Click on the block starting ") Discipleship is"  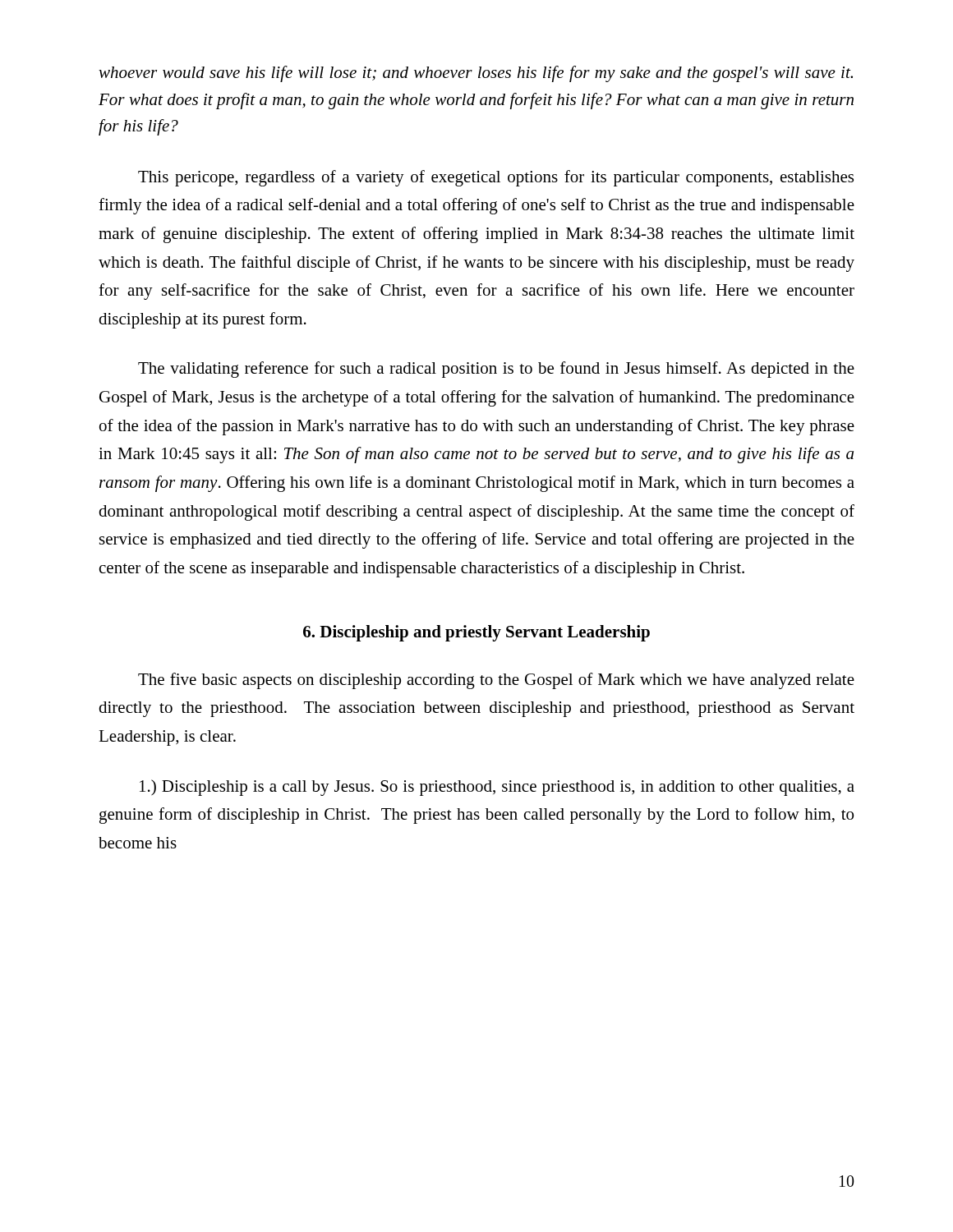click(476, 814)
